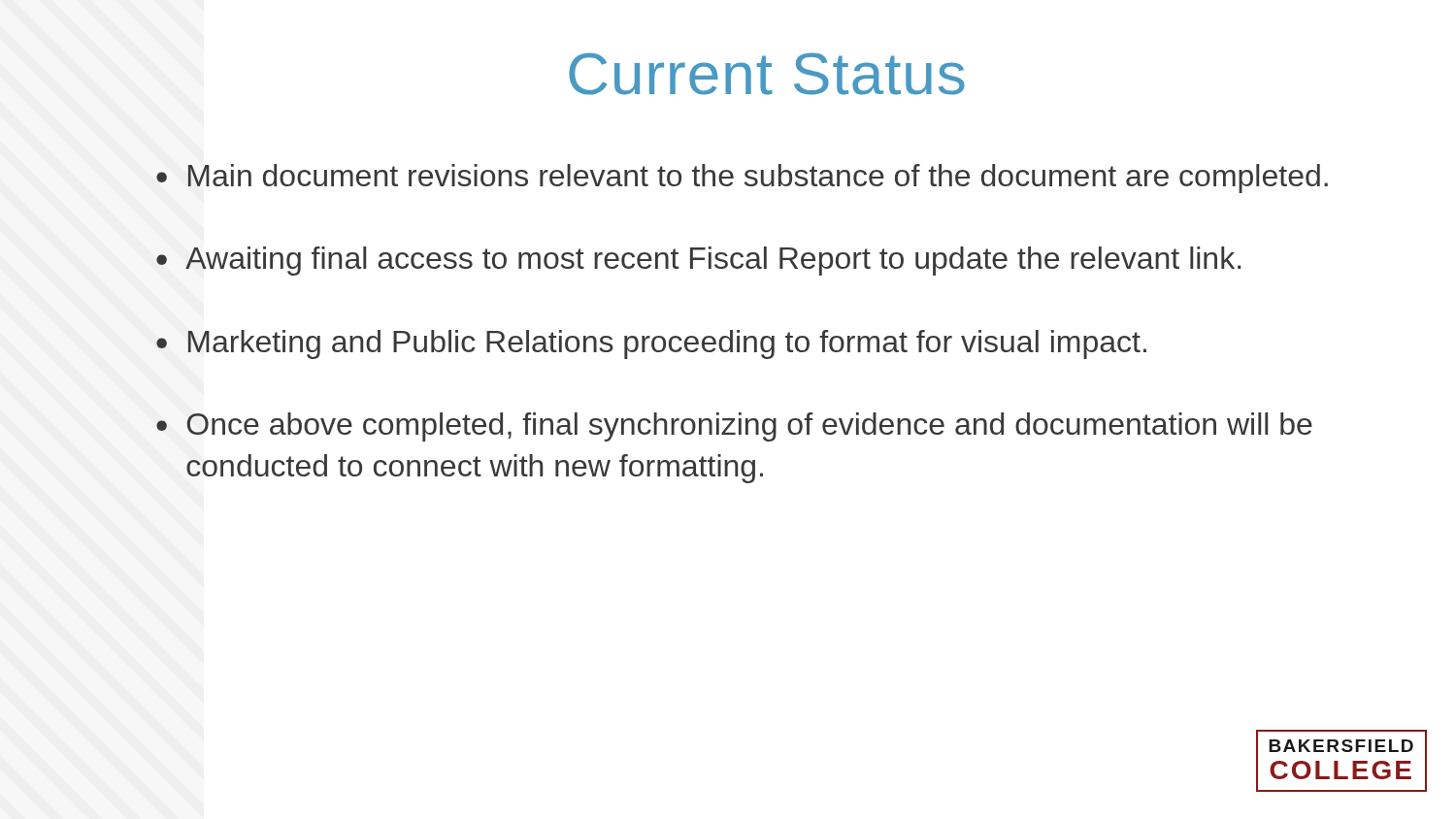Image resolution: width=1456 pixels, height=819 pixels.
Task: Locate the region starting "Current Status"
Action: (x=767, y=73)
